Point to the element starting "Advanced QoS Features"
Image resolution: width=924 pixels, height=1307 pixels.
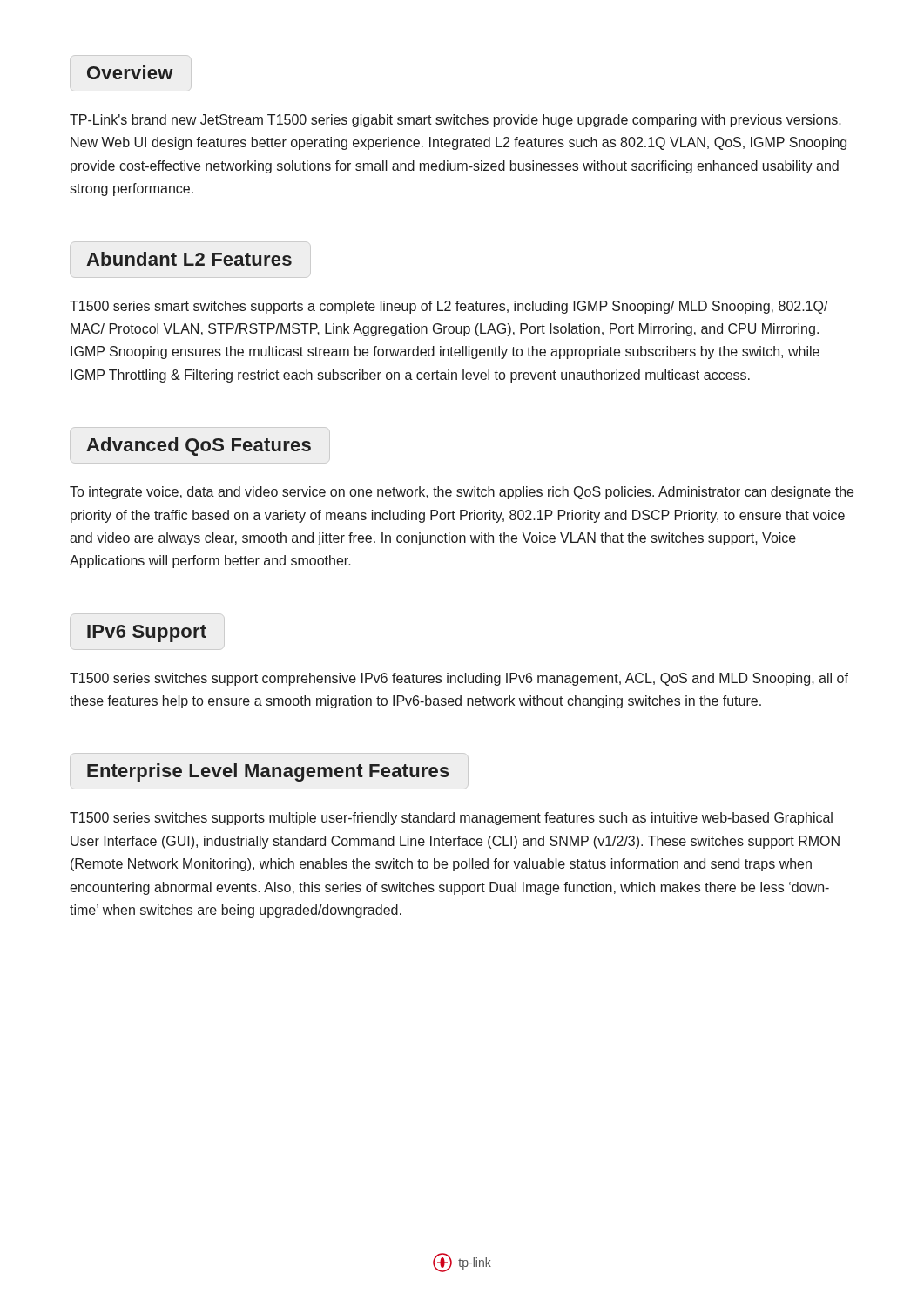coord(199,445)
